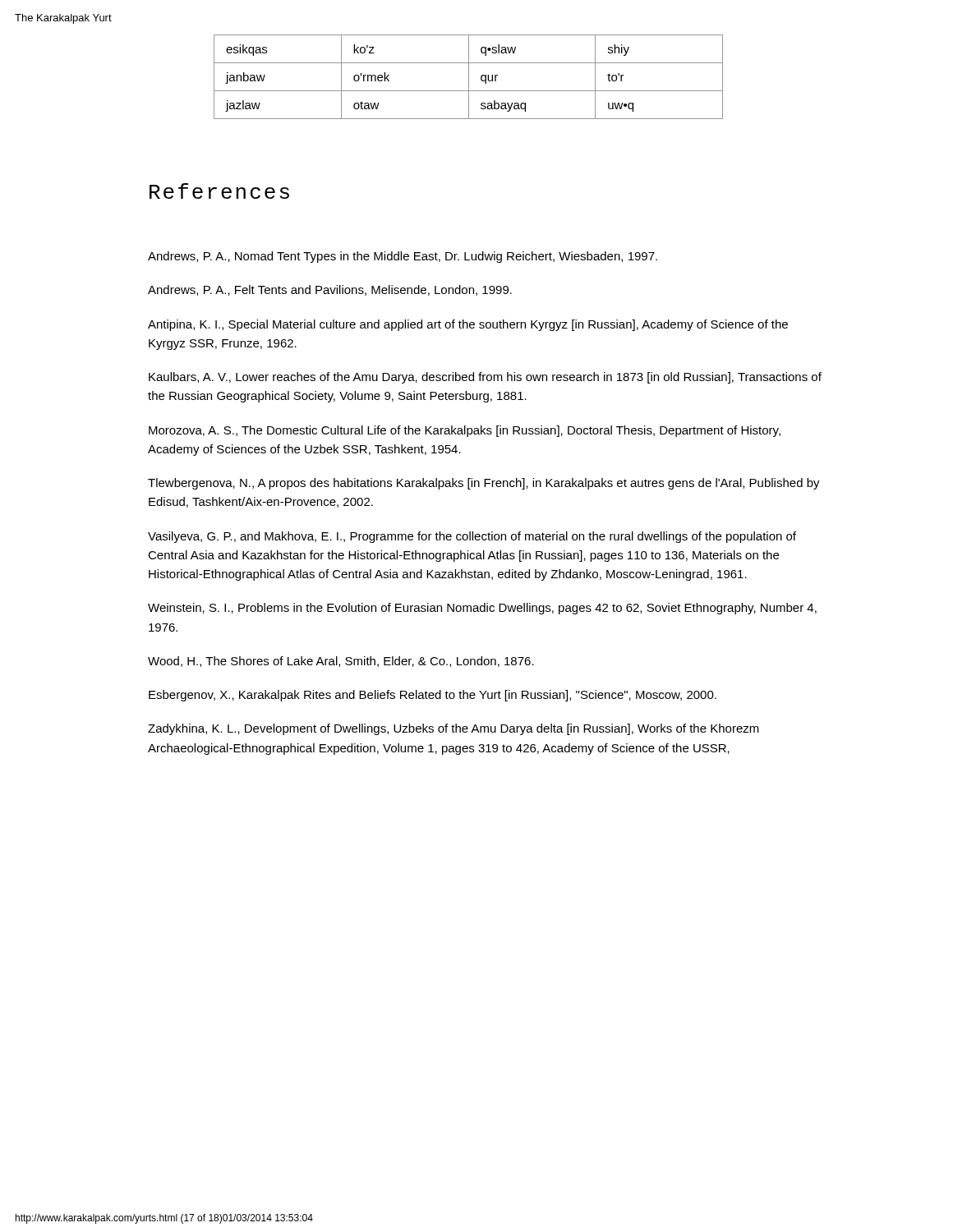
Task: Navigate to the text block starting "Wood, H., The Shores of Lake Aral,"
Action: (x=341, y=661)
